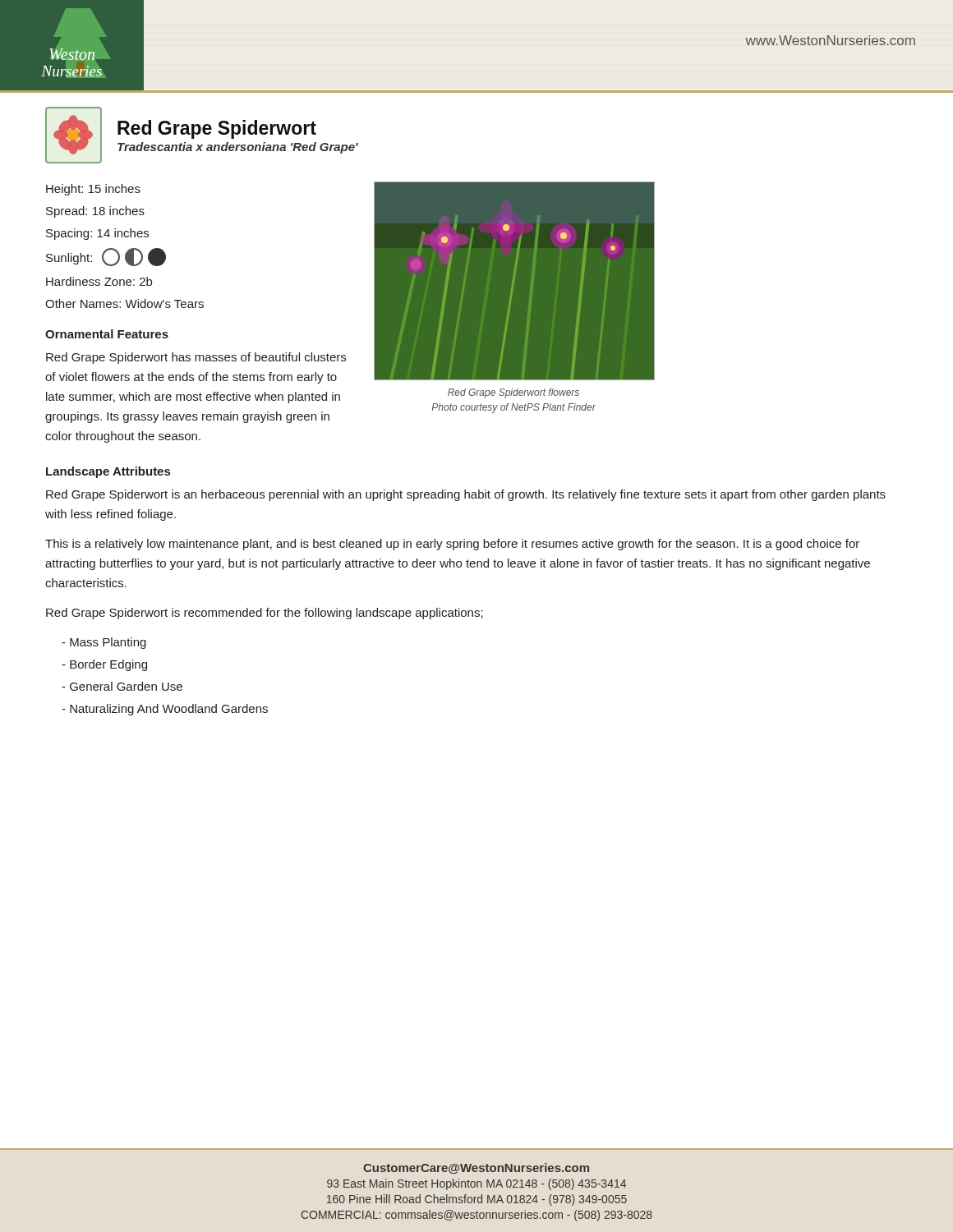The height and width of the screenshot is (1232, 953).
Task: Find the list item that reads "Naturalizing And Woodland Gardens"
Action: click(165, 708)
